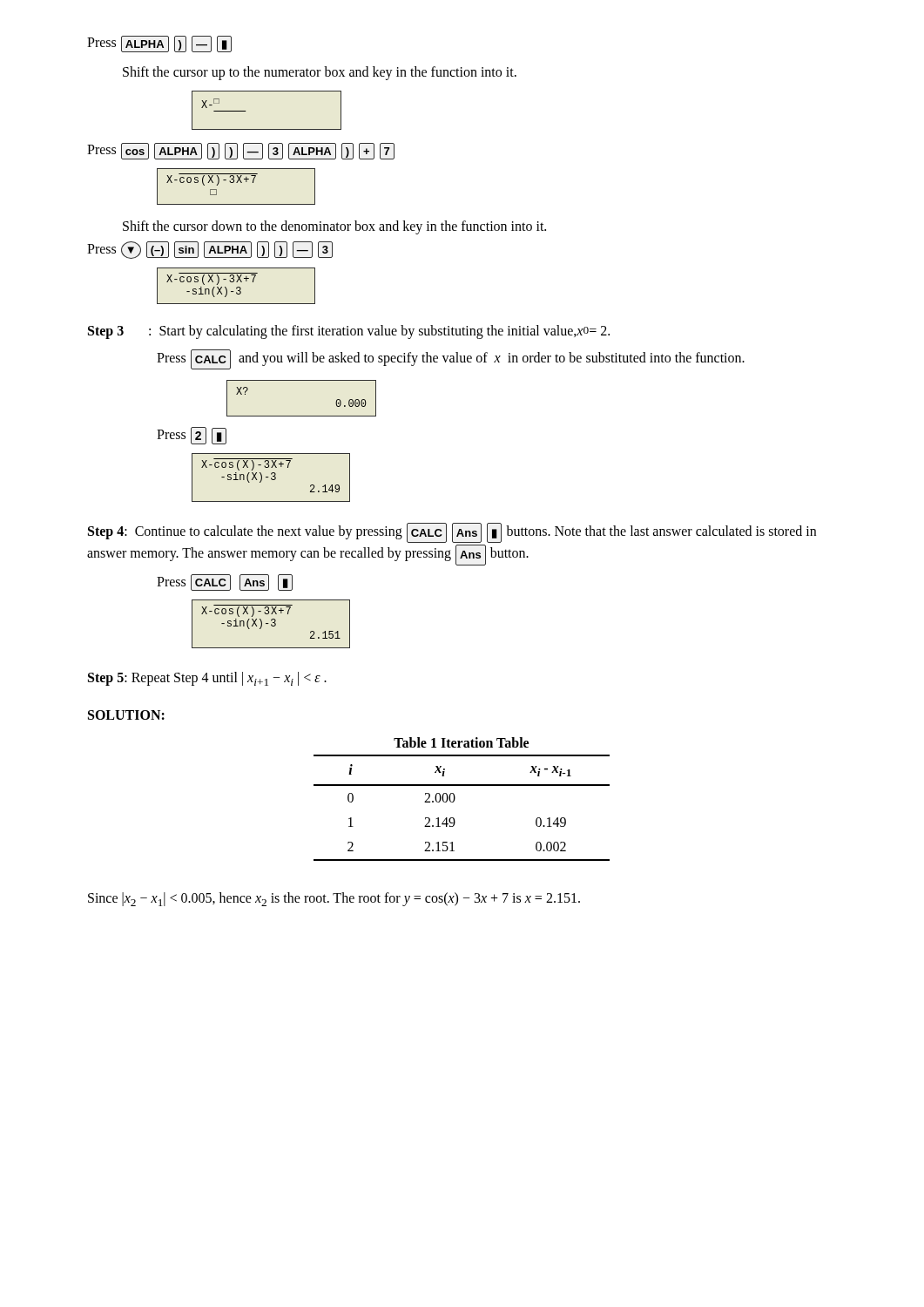Locate the block of text that opens with "Step 4: Continue to calculate"

[x=462, y=543]
